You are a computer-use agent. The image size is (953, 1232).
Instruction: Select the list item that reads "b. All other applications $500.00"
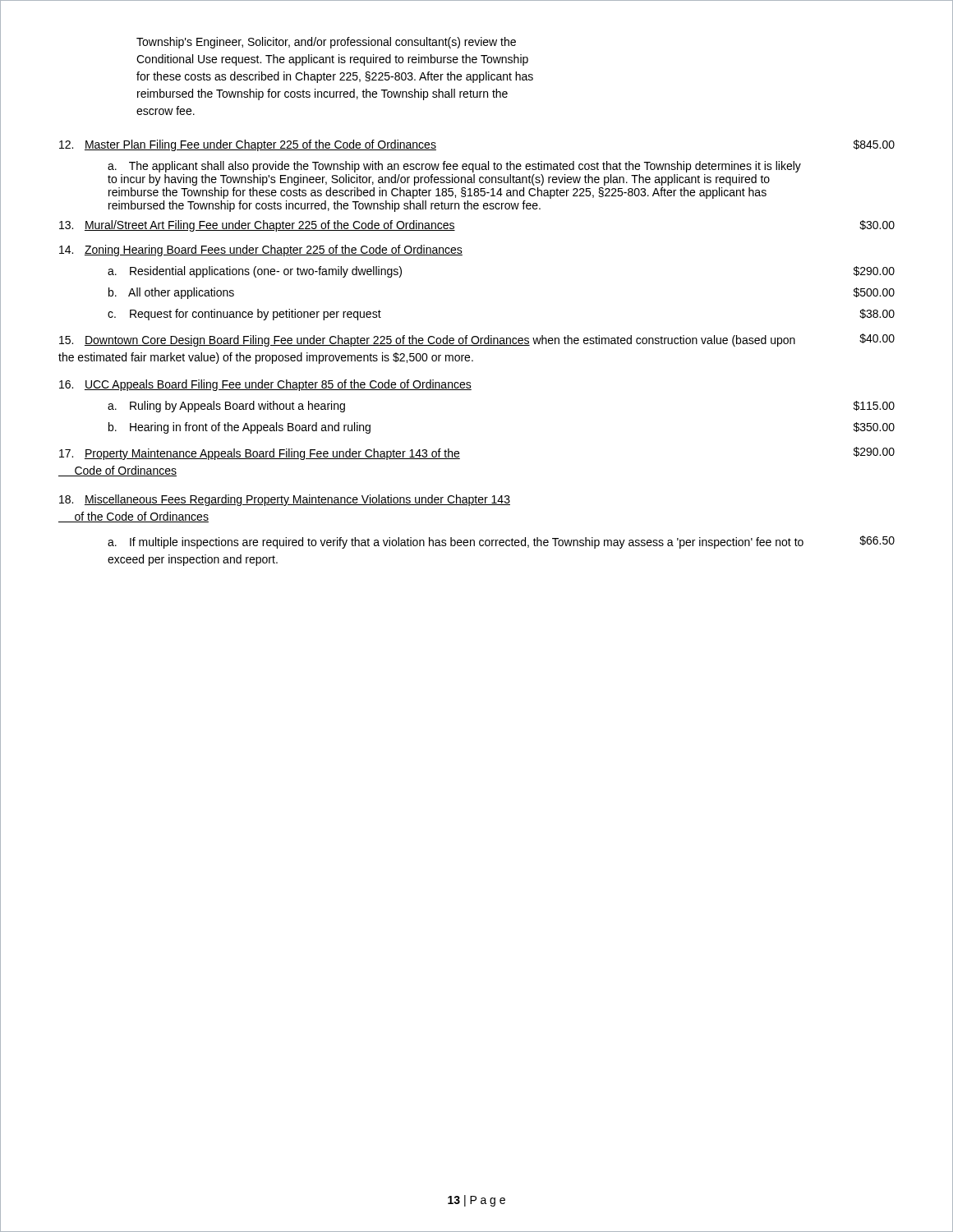(168, 293)
